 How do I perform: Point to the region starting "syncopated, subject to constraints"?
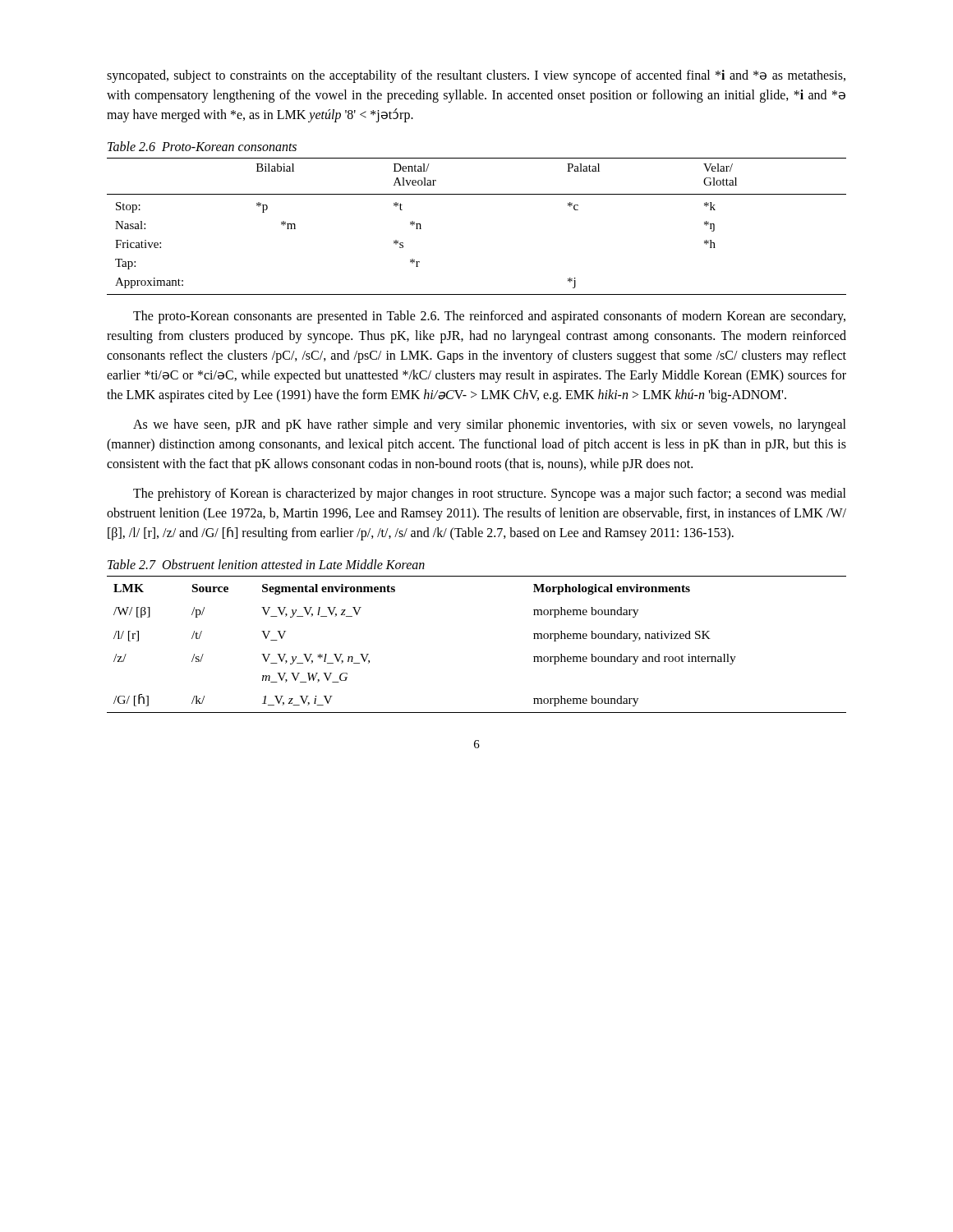pos(476,95)
